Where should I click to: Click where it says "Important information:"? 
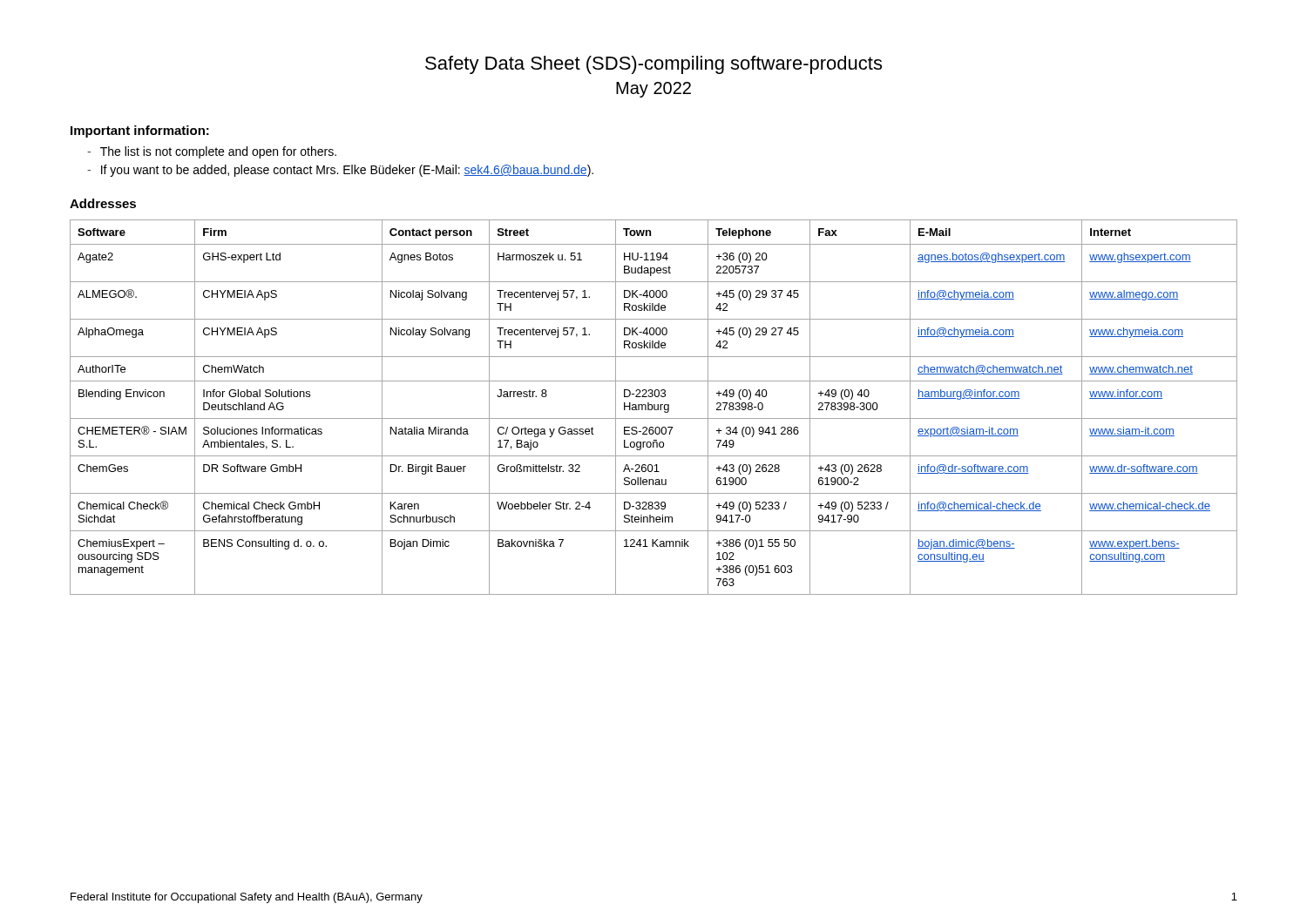coord(140,130)
